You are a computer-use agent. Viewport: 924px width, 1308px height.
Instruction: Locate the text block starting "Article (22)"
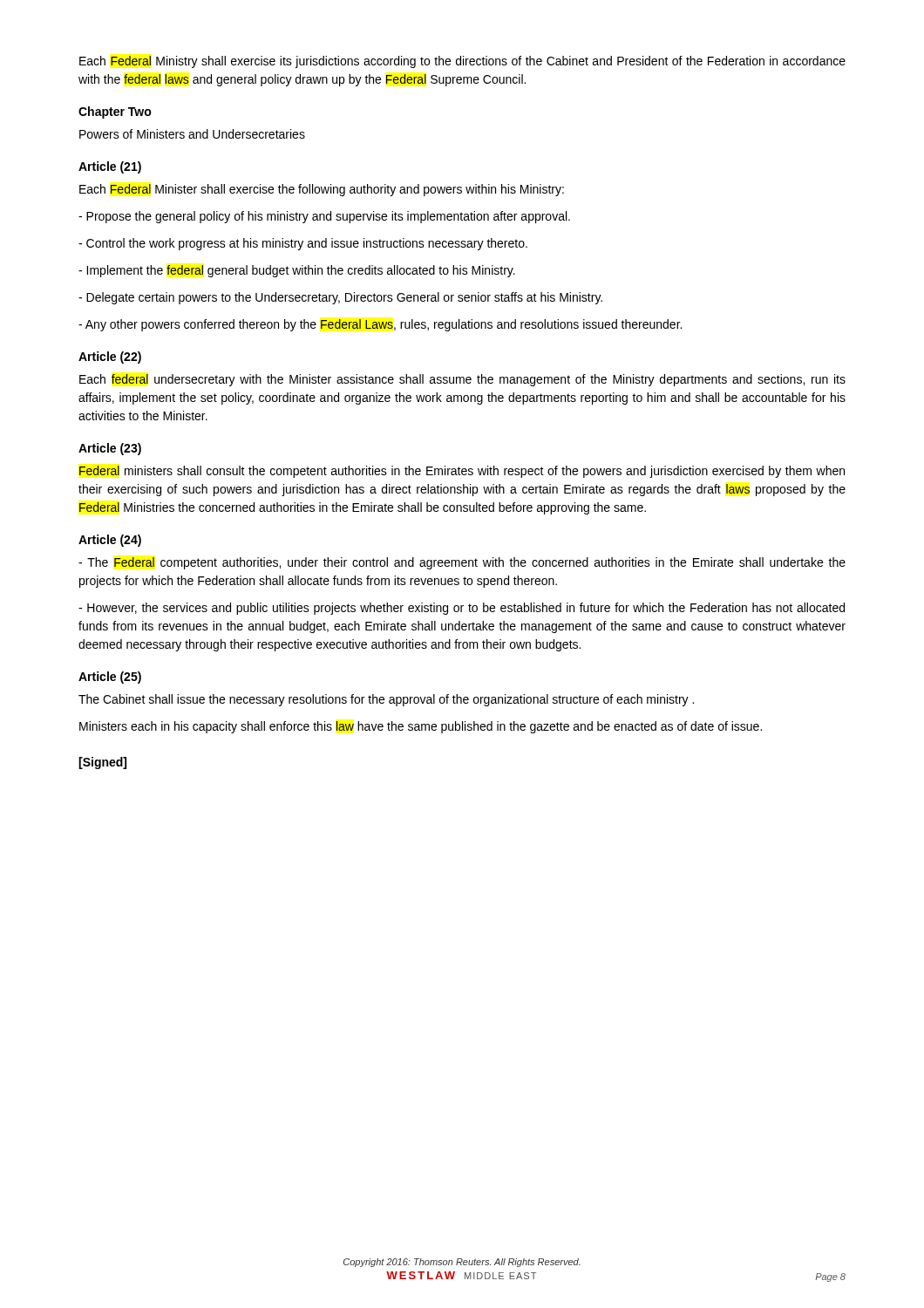110,357
